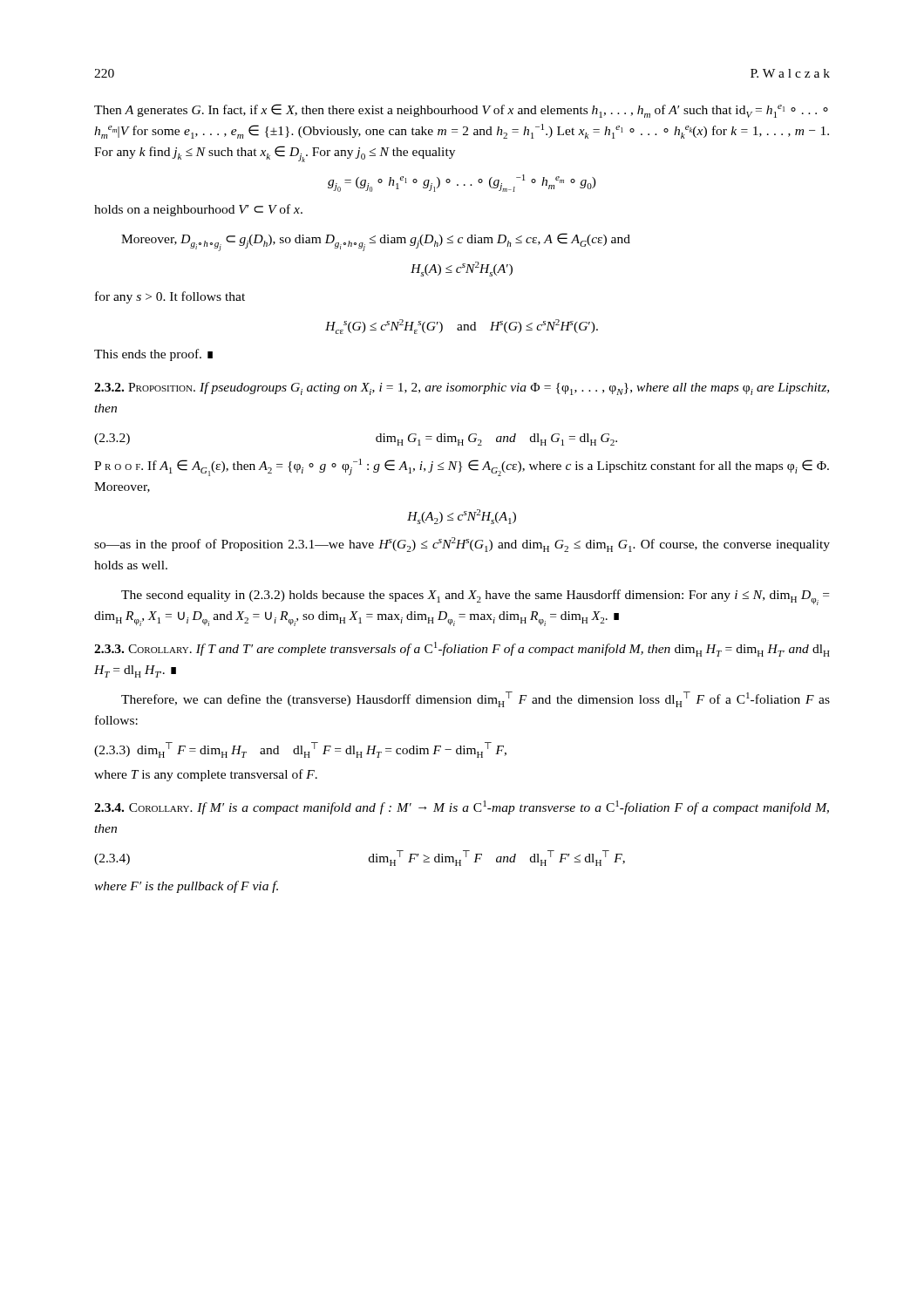
Task: Locate the text block that reads "for any s >"
Action: pyautogui.click(x=170, y=297)
